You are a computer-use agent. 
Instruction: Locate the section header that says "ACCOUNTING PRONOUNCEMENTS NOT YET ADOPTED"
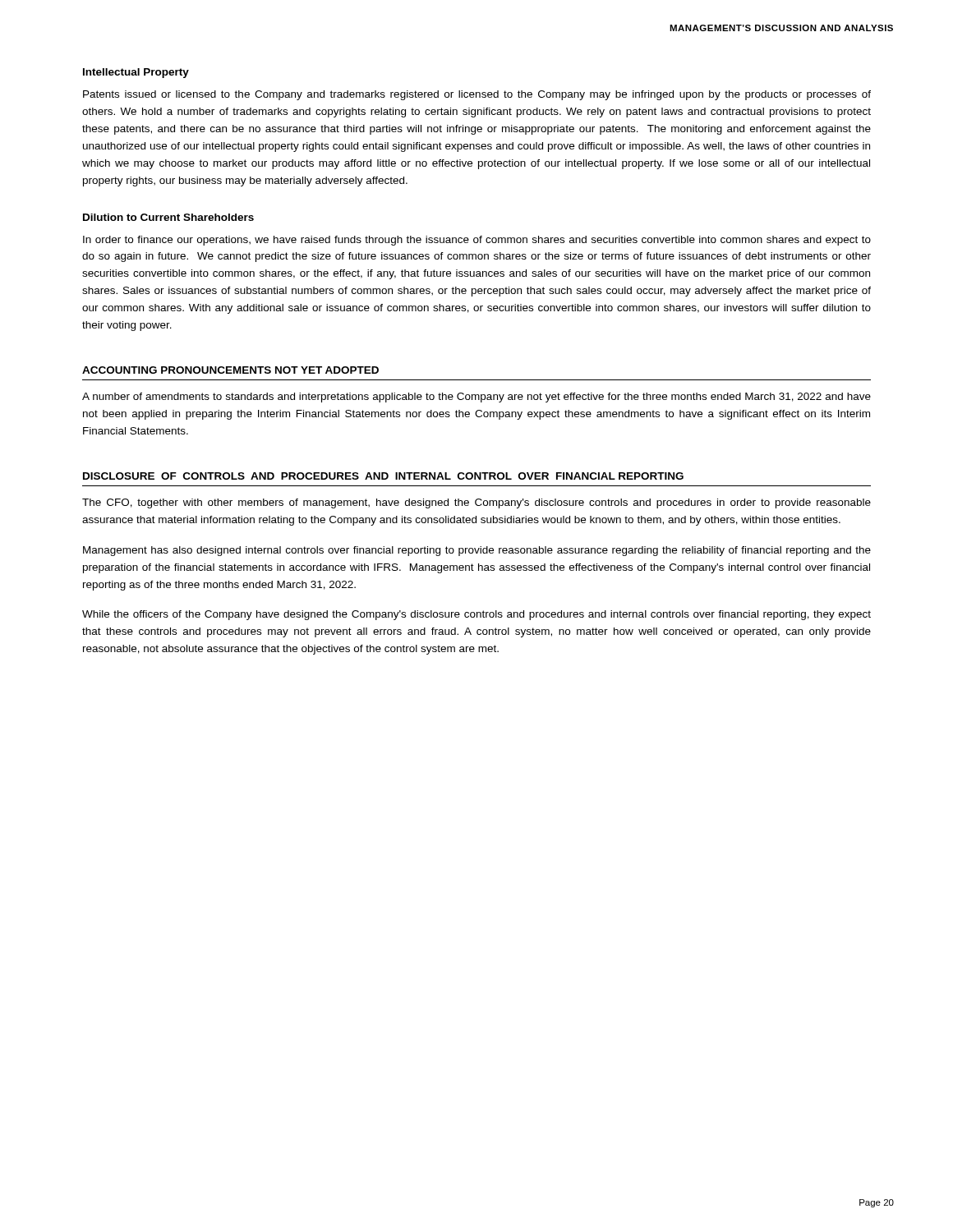[x=231, y=370]
